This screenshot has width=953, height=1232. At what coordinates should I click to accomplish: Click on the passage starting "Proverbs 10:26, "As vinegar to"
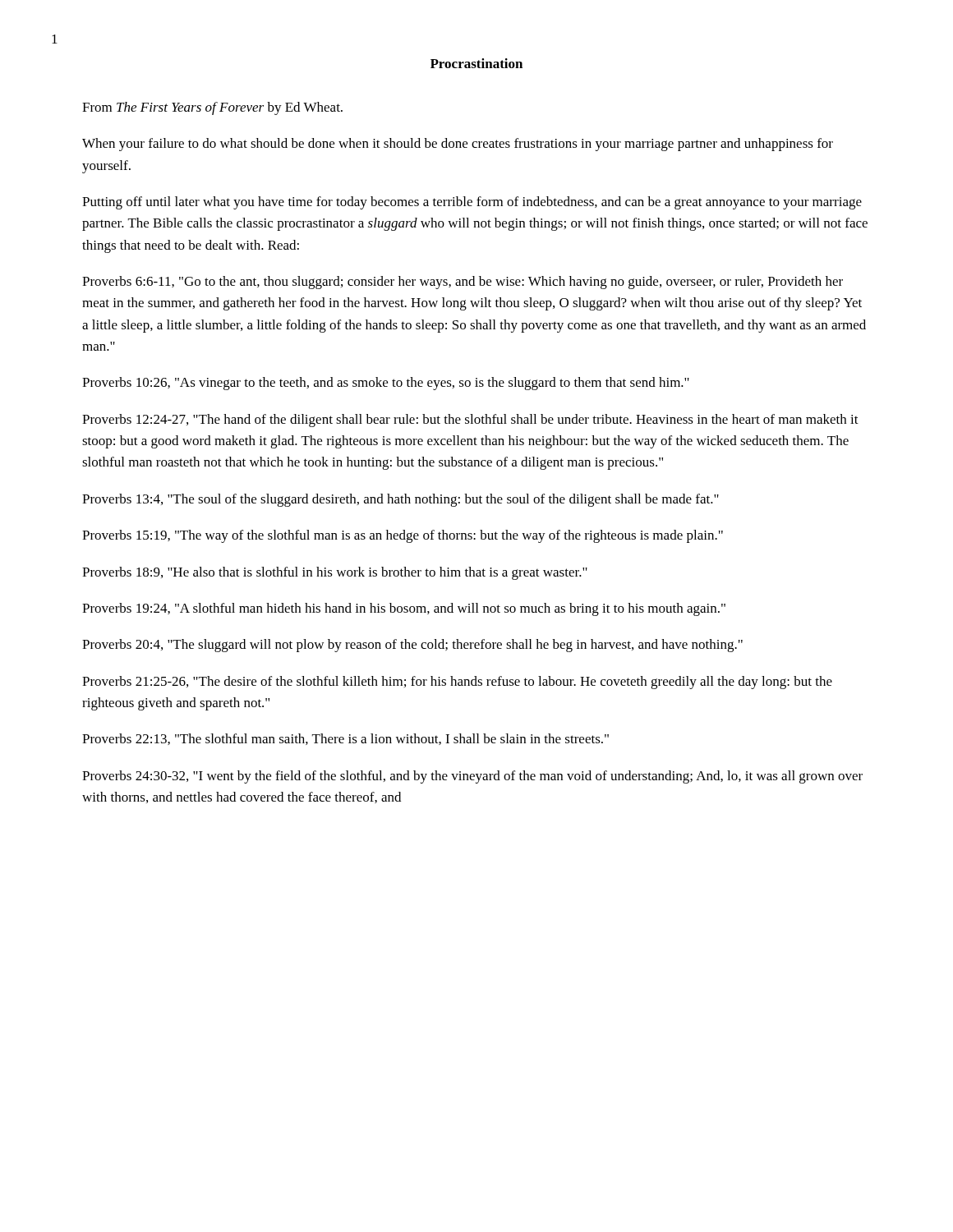point(386,383)
